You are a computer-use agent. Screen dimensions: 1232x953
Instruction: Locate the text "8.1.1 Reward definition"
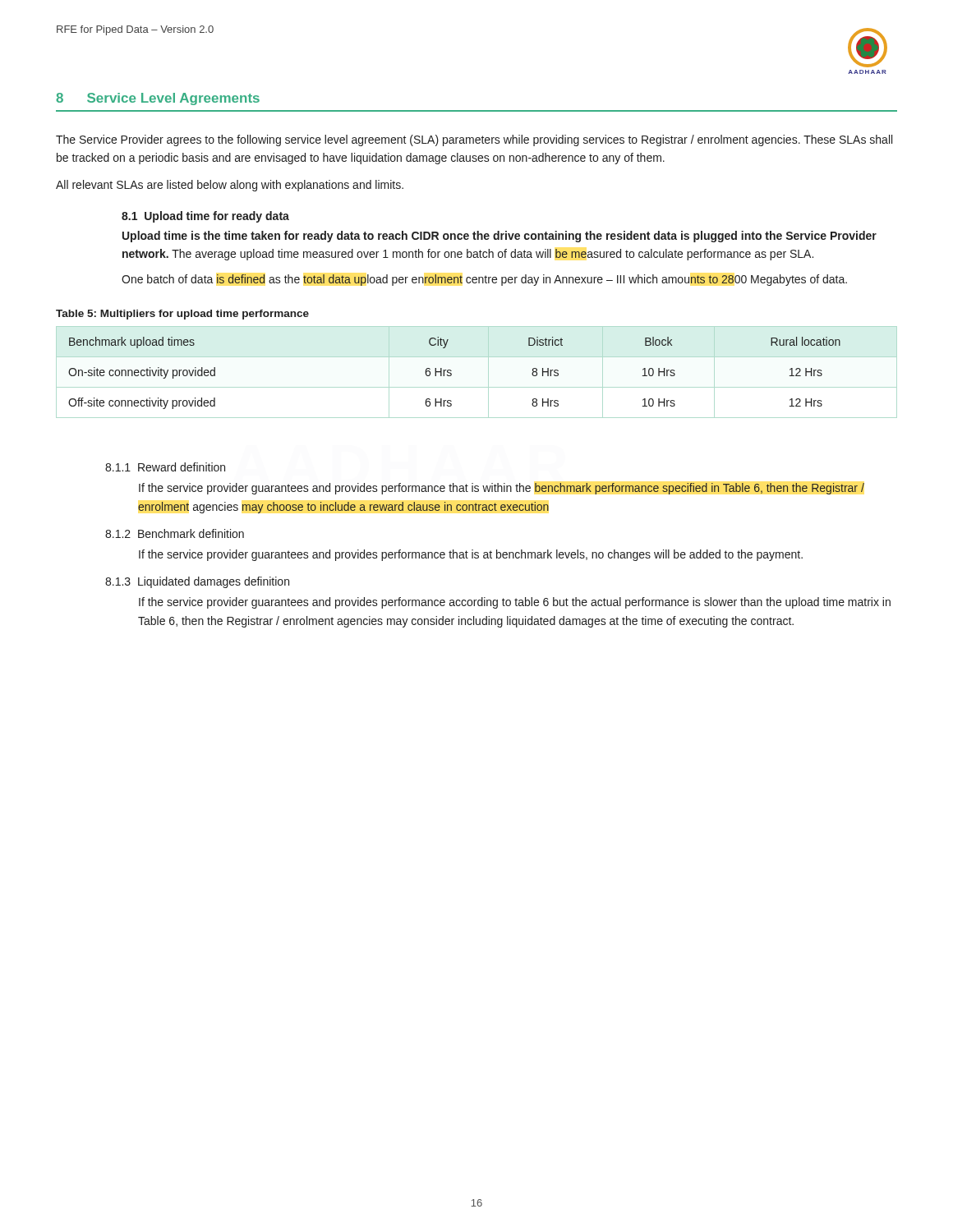(166, 467)
